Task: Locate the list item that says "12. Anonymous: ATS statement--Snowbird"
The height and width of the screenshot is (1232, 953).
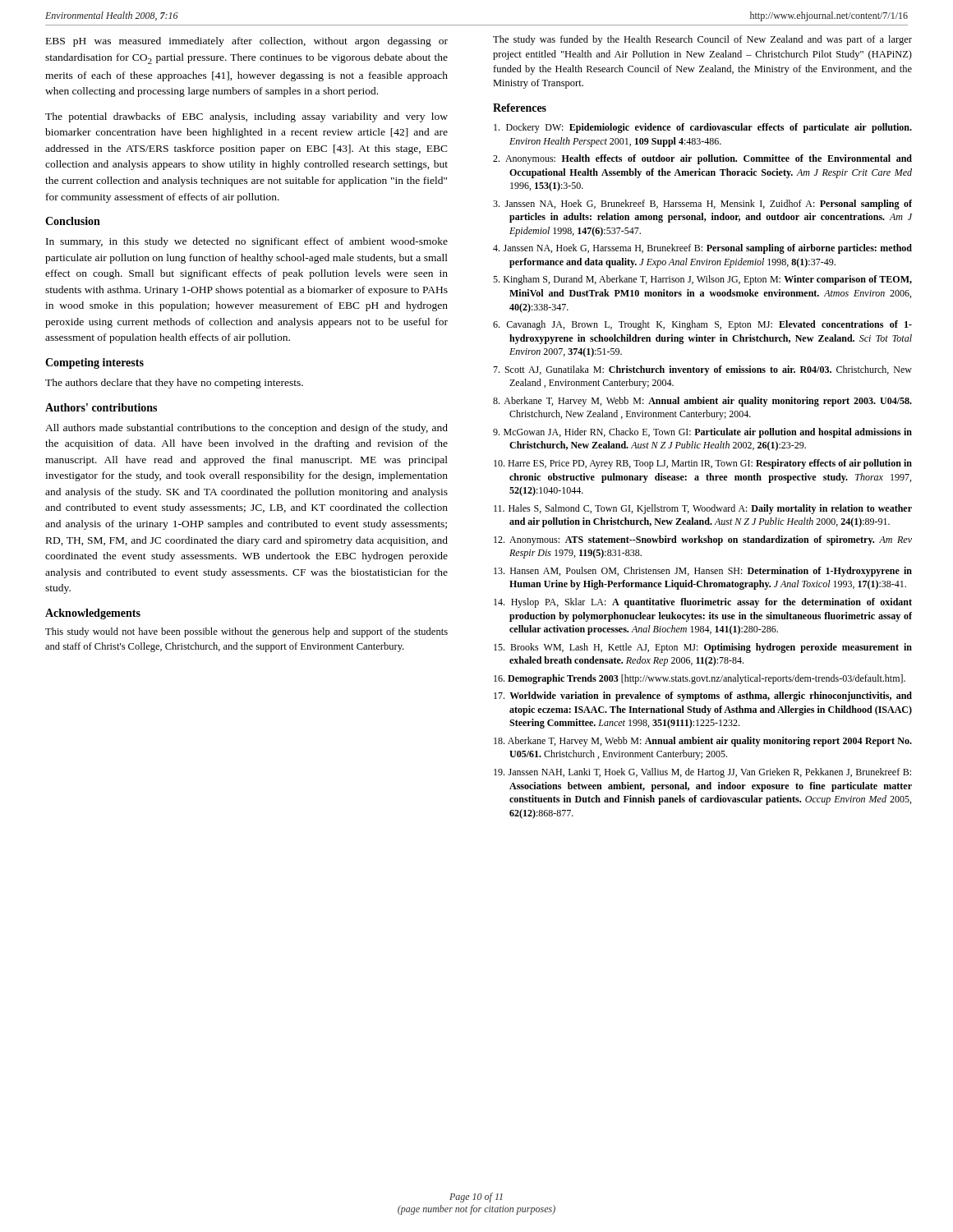Action: tap(702, 546)
